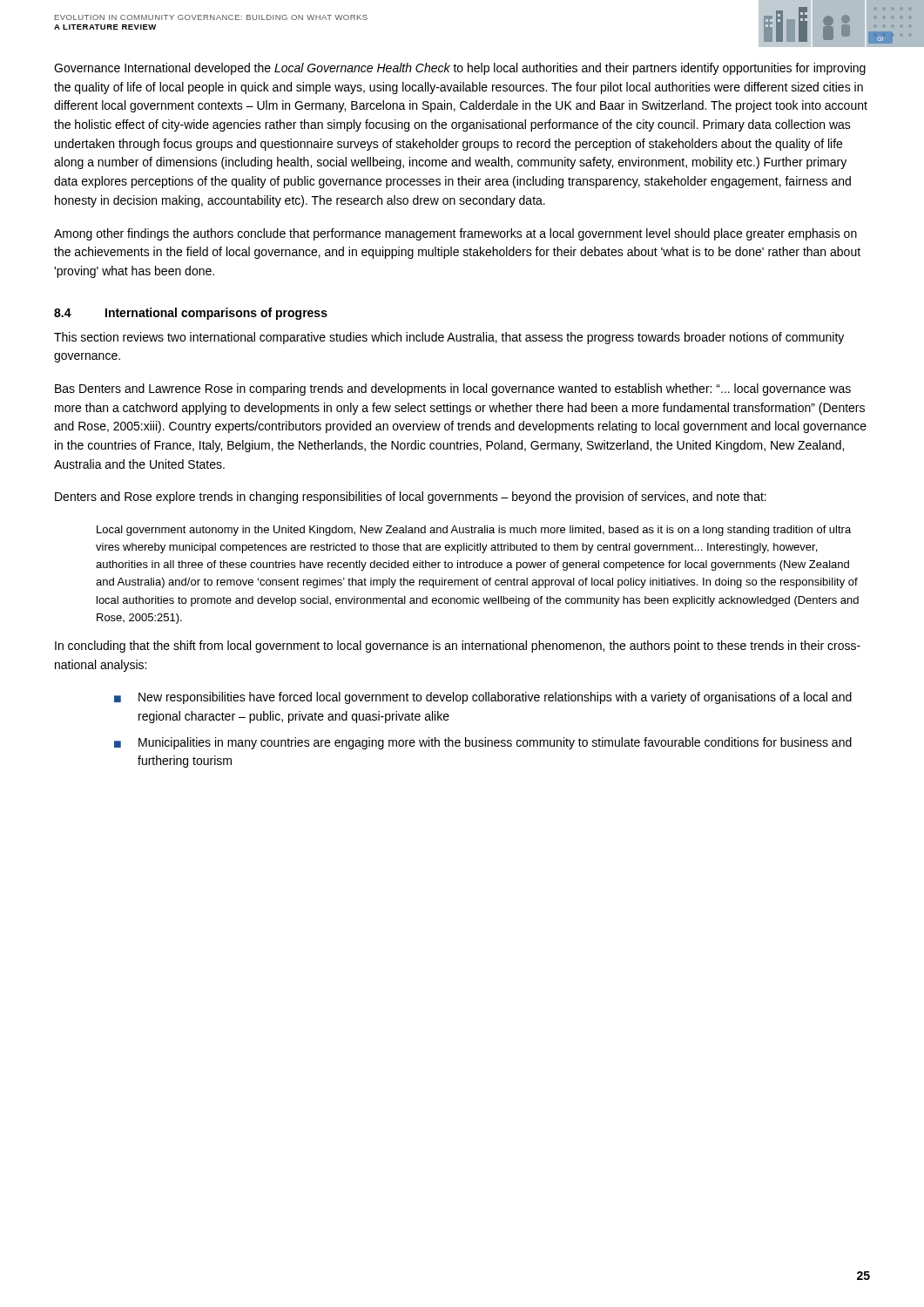Navigate to the text starting "This section reviews two international"
Viewport: 924px width, 1307px height.
pos(449,346)
